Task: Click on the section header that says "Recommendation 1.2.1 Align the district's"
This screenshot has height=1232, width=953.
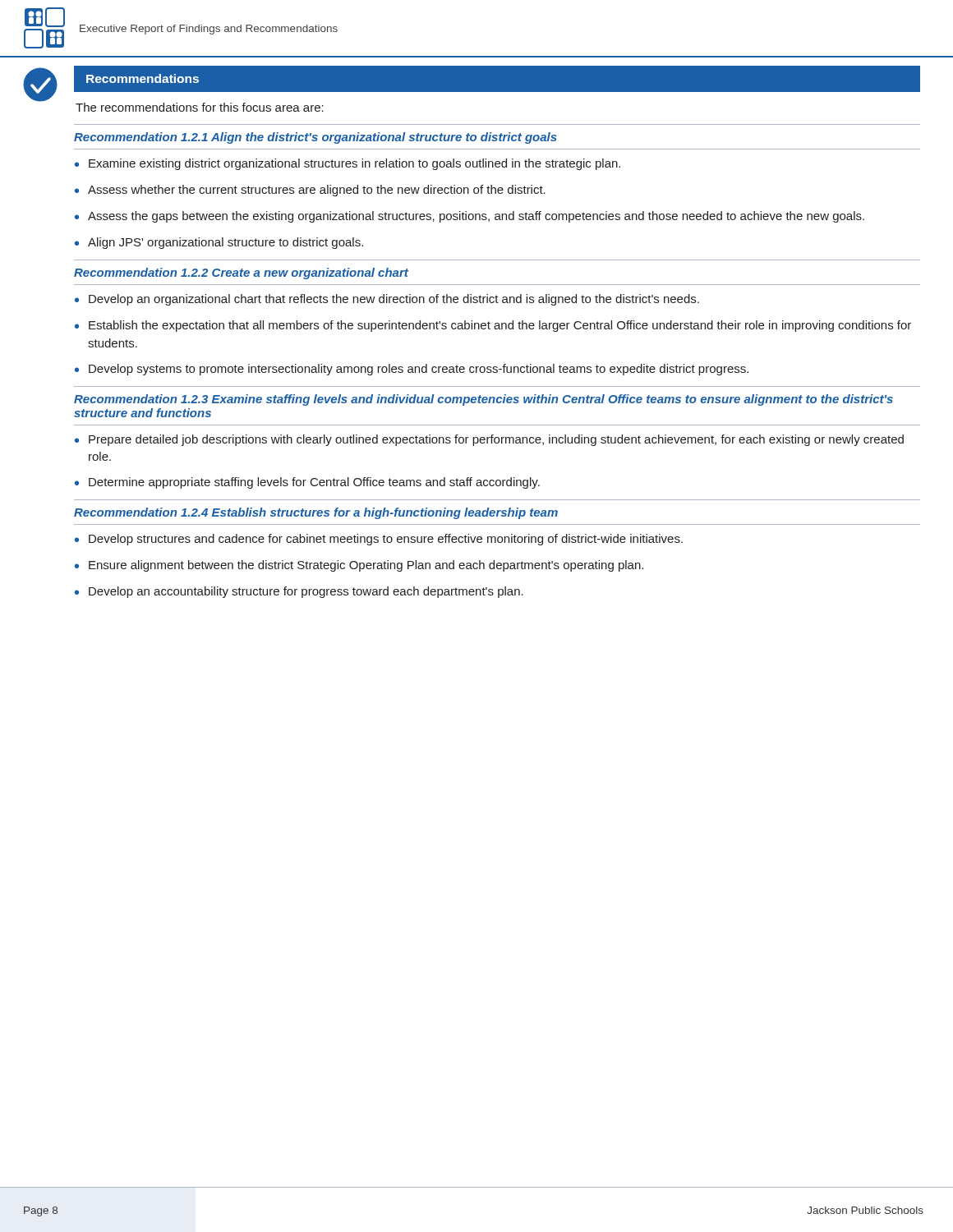Action: pos(316,137)
